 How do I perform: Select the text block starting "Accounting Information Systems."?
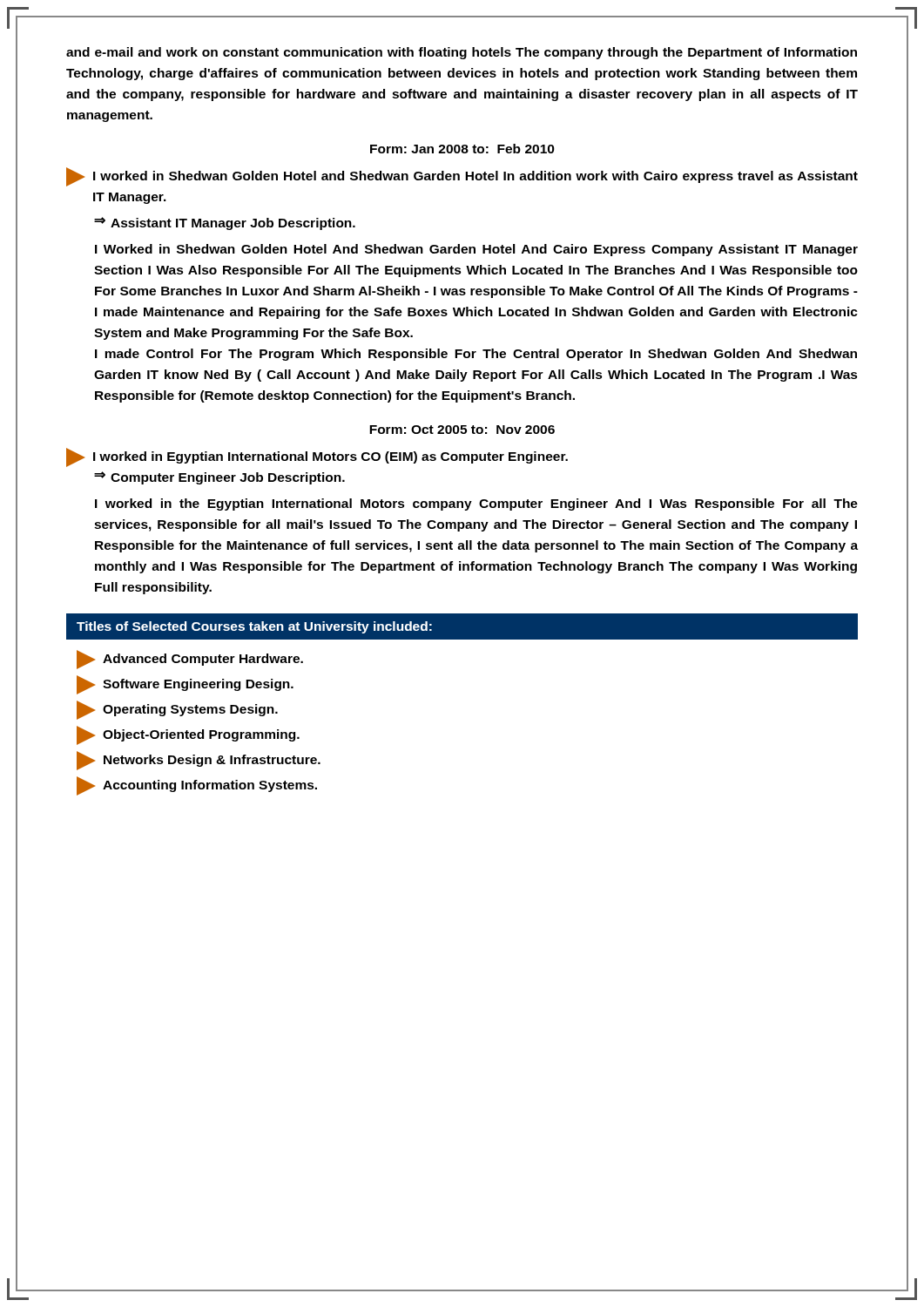tap(197, 785)
